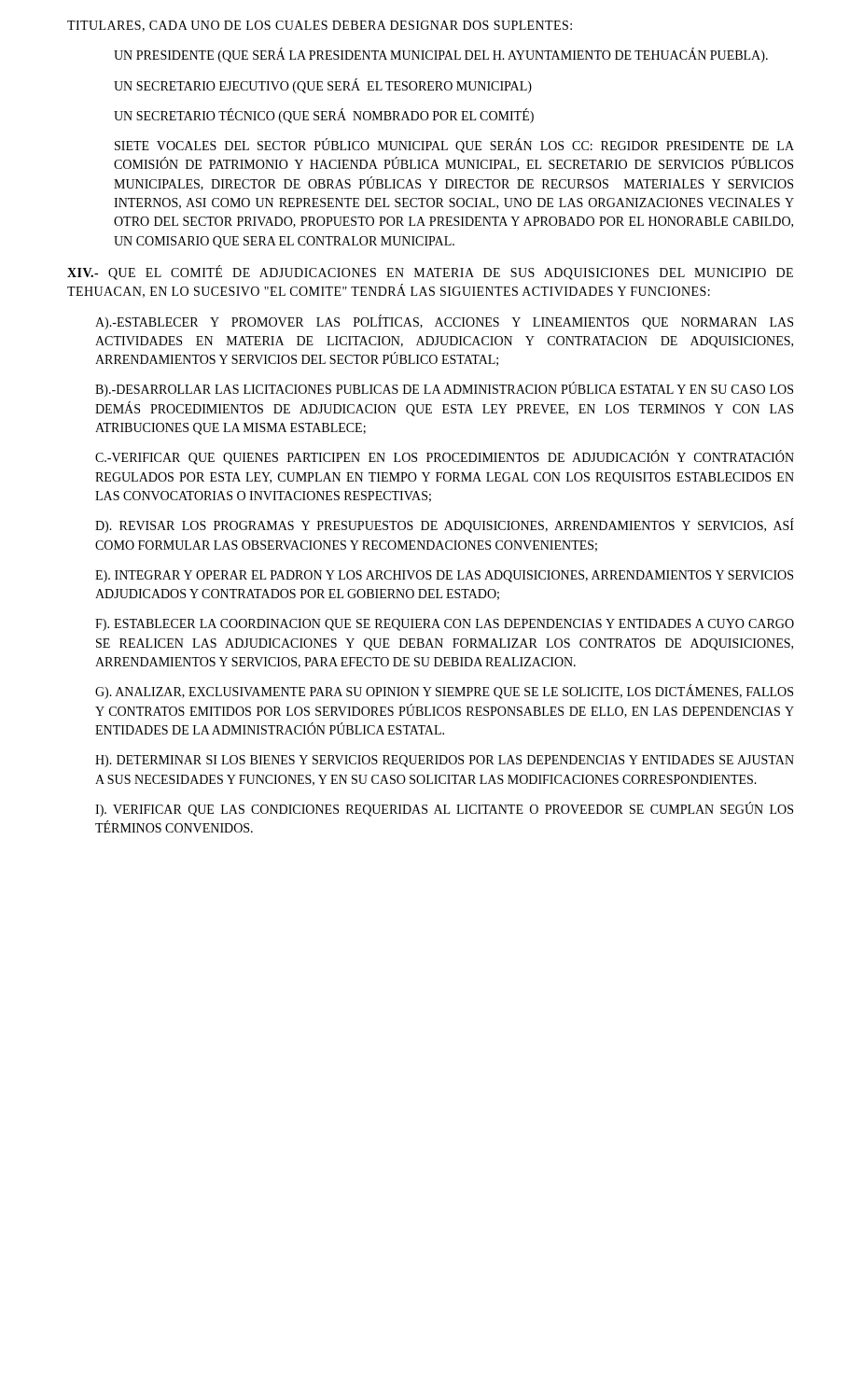Where is the passage that starts "UN SECRETARIO TÉCNICO (QUE SERÁ"?

[x=324, y=116]
